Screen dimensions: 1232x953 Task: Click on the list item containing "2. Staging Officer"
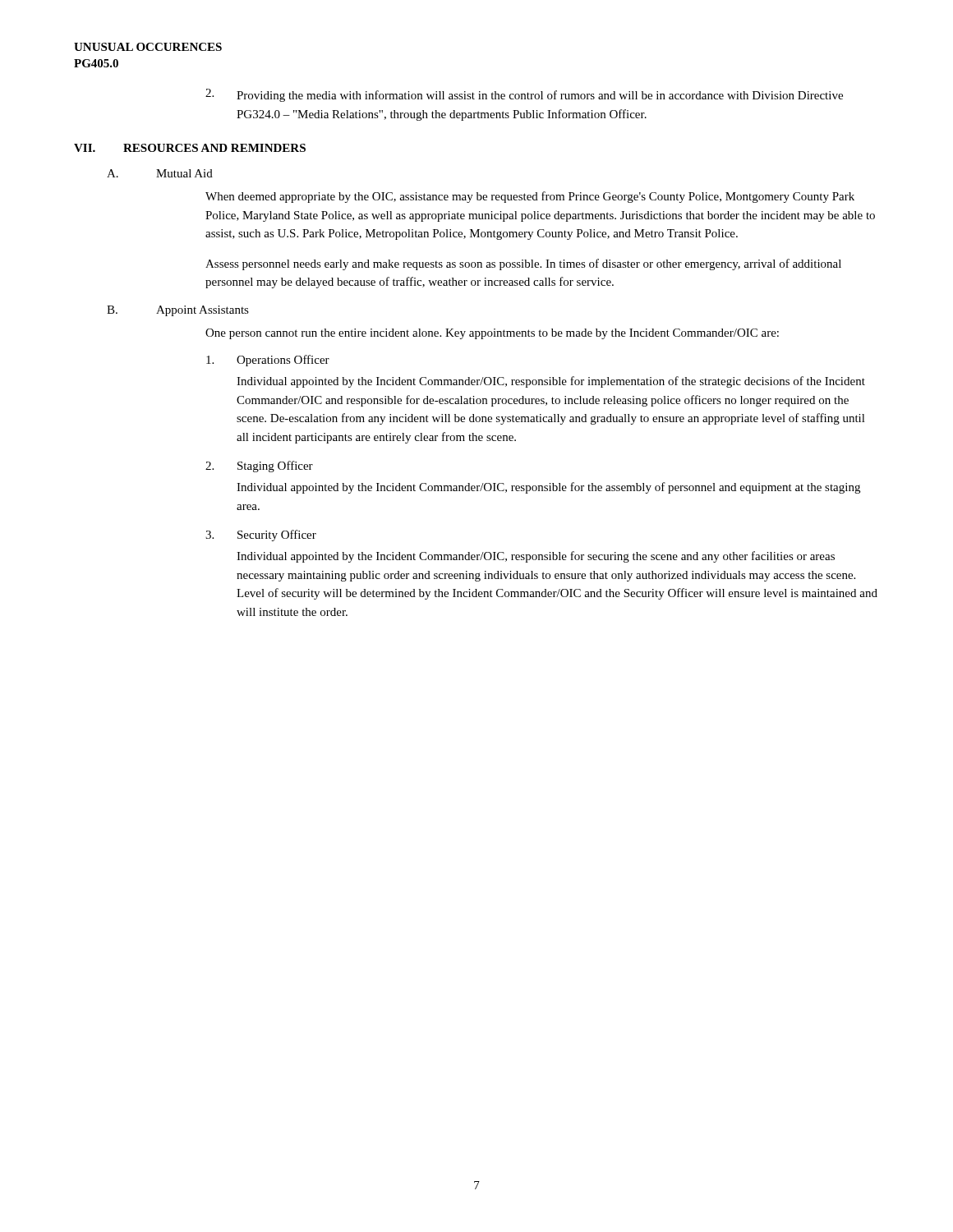pos(259,466)
